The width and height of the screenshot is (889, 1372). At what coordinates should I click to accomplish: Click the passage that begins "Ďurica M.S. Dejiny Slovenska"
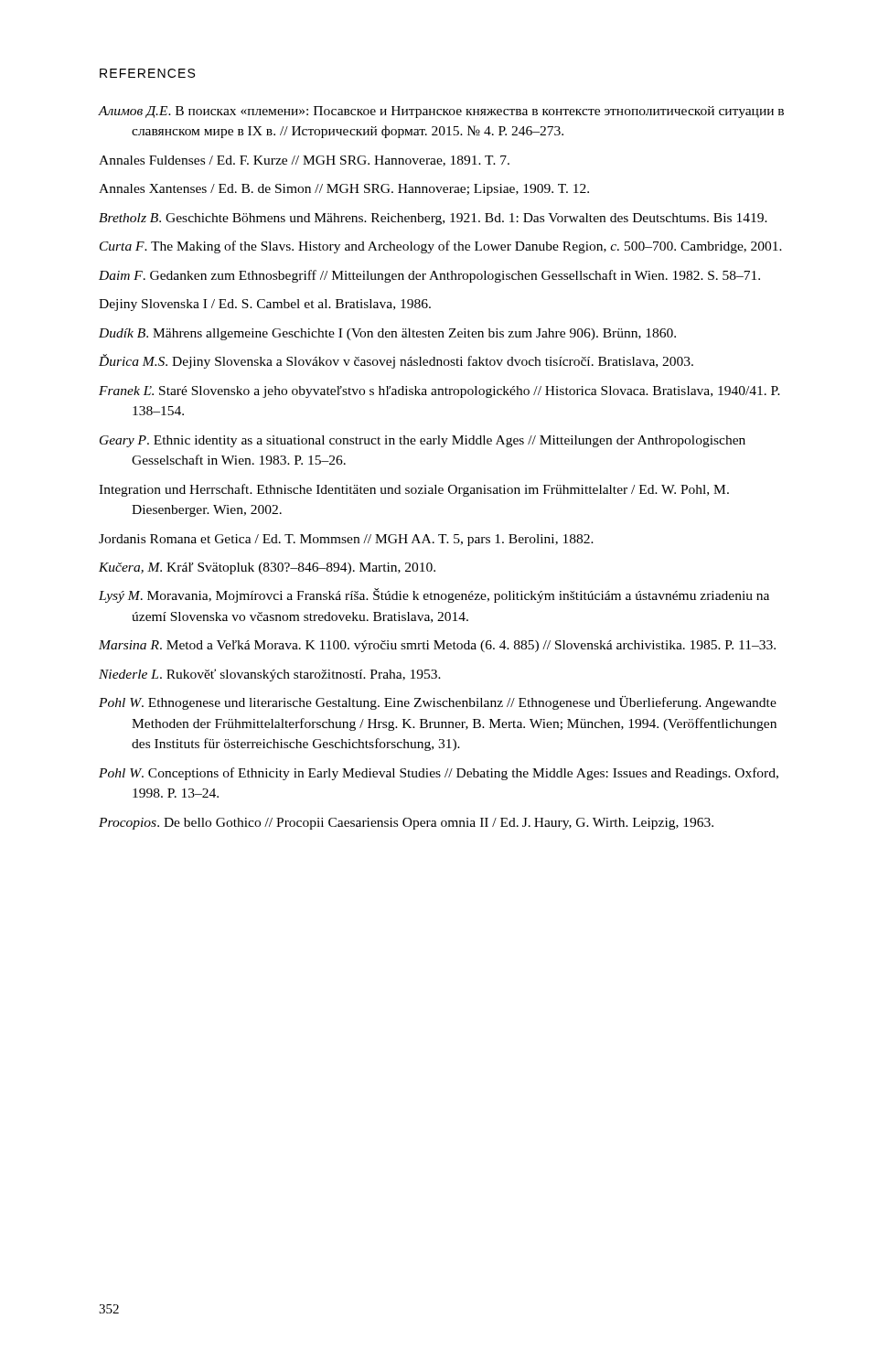[396, 361]
